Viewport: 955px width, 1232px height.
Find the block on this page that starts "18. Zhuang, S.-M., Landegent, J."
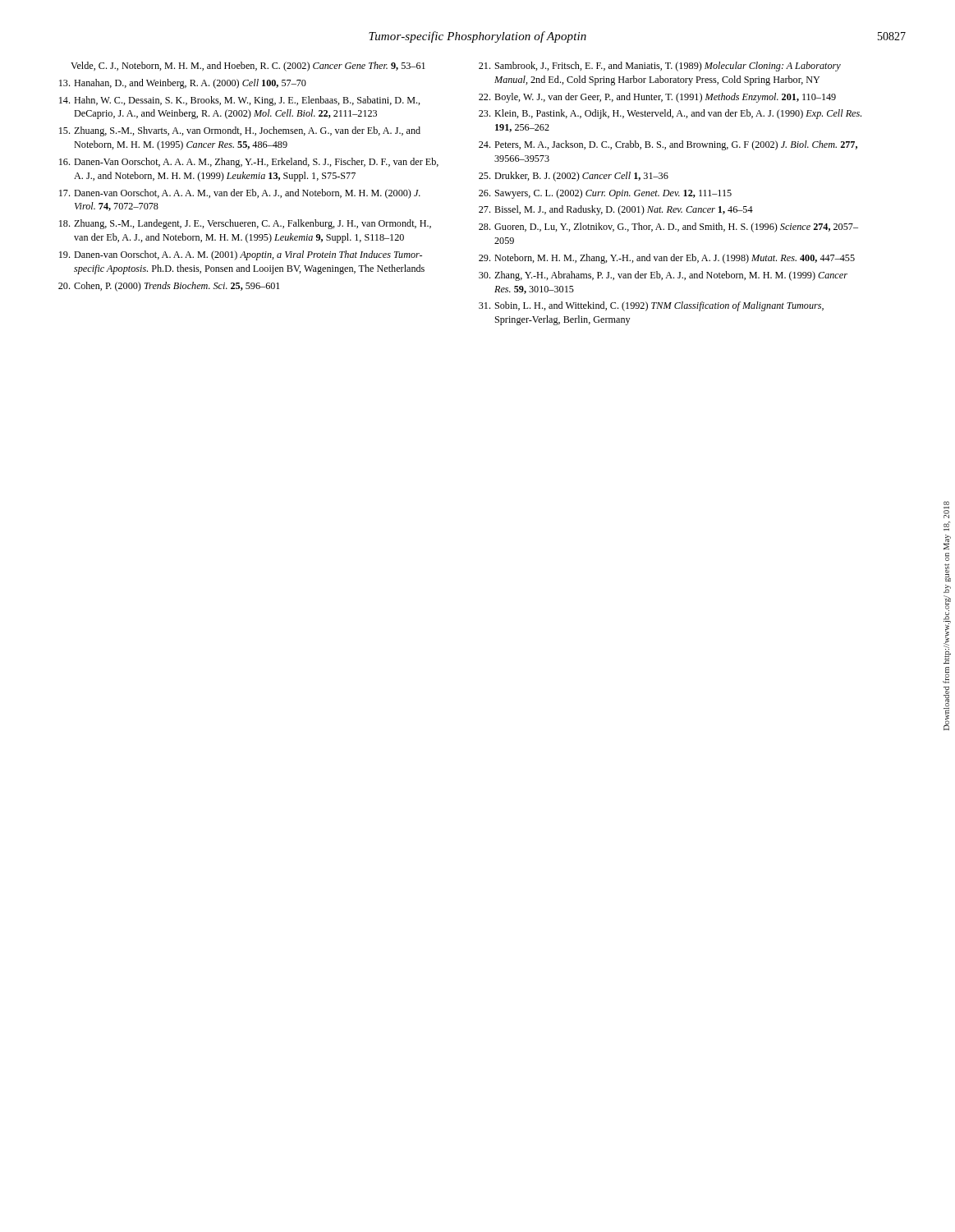246,231
